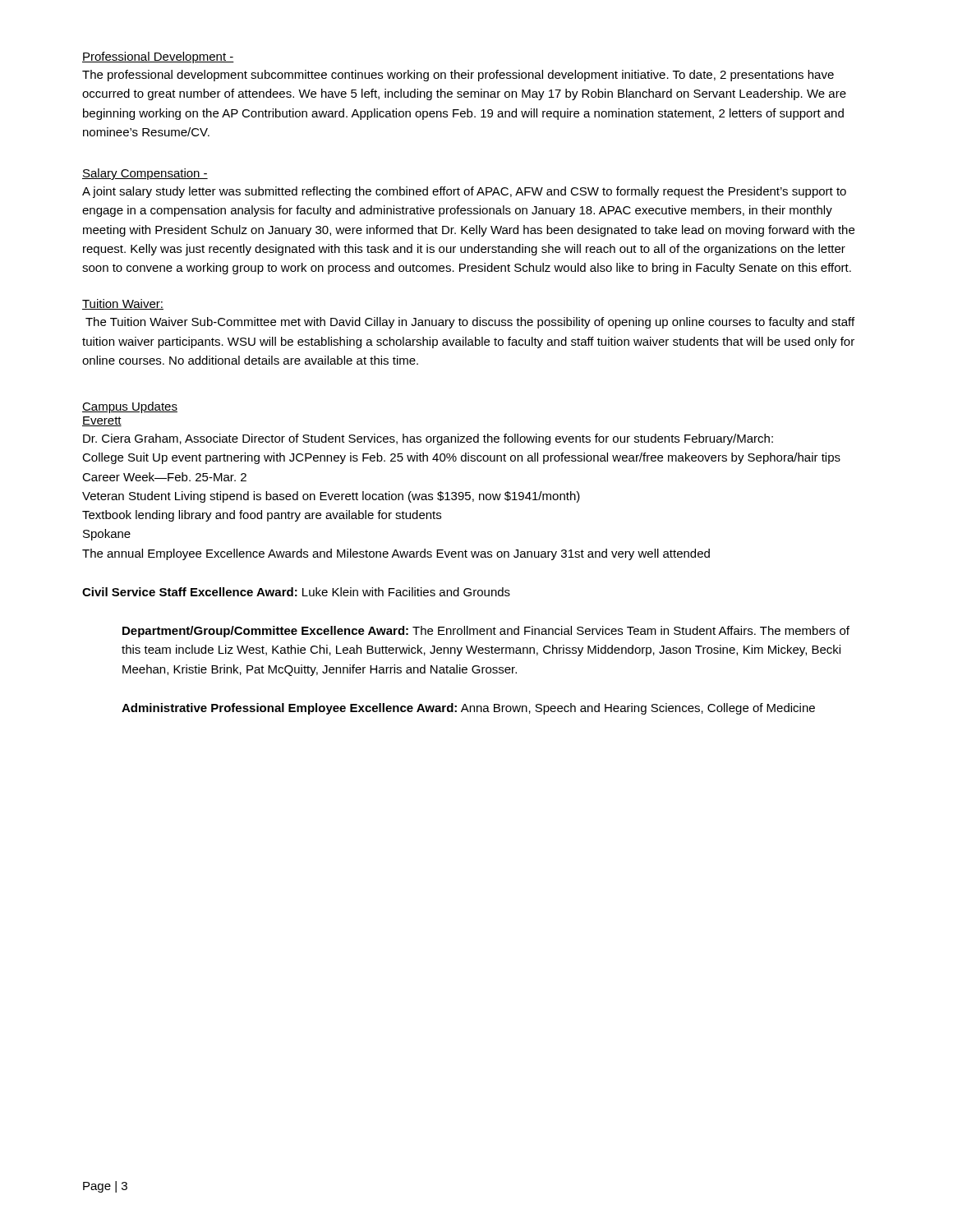
Task: Click the passage that begins "A joint salary study letter was submitted reflecting"
Action: 469,229
